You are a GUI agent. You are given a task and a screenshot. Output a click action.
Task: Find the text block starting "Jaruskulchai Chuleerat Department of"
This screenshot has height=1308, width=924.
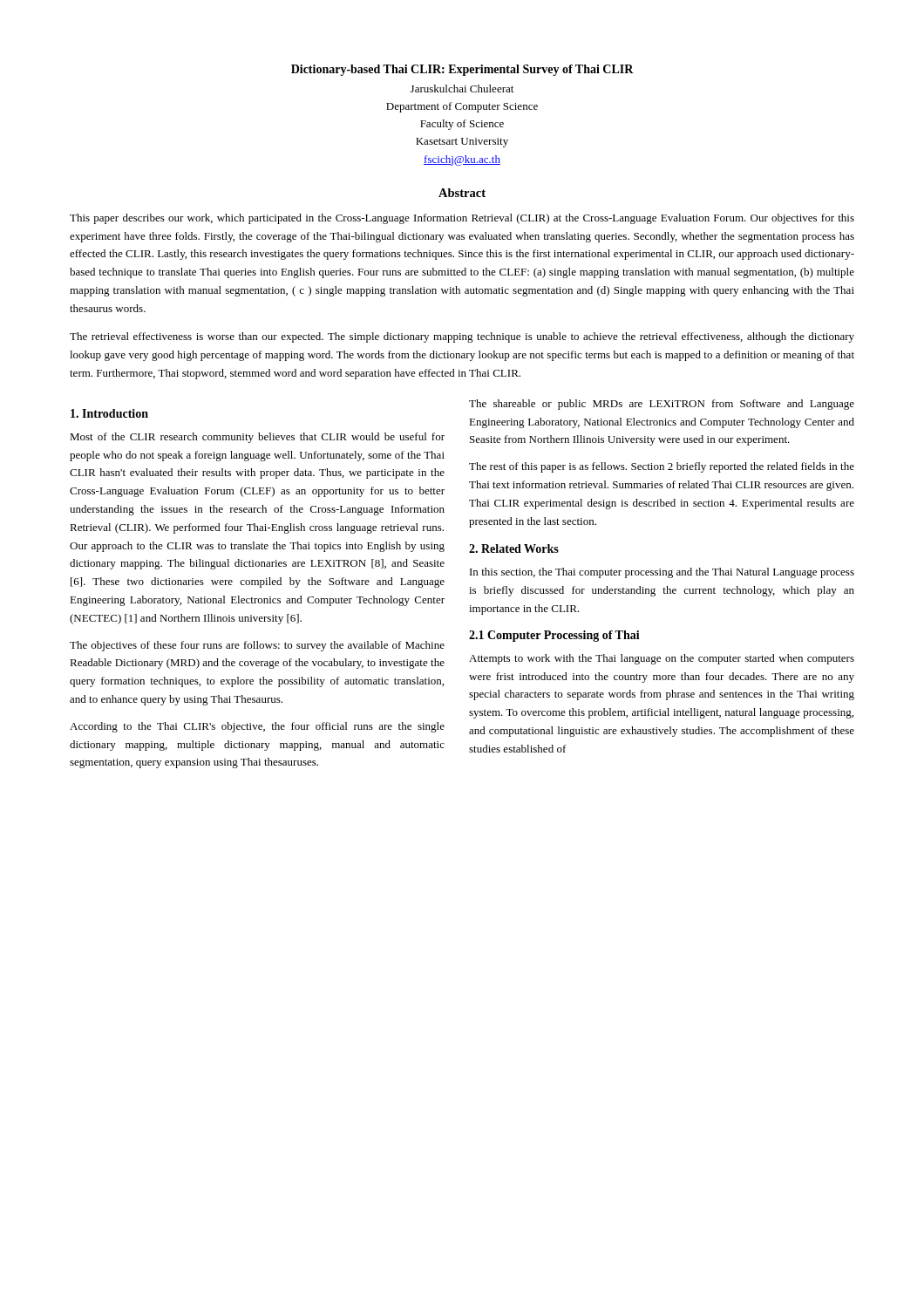pyautogui.click(x=462, y=124)
